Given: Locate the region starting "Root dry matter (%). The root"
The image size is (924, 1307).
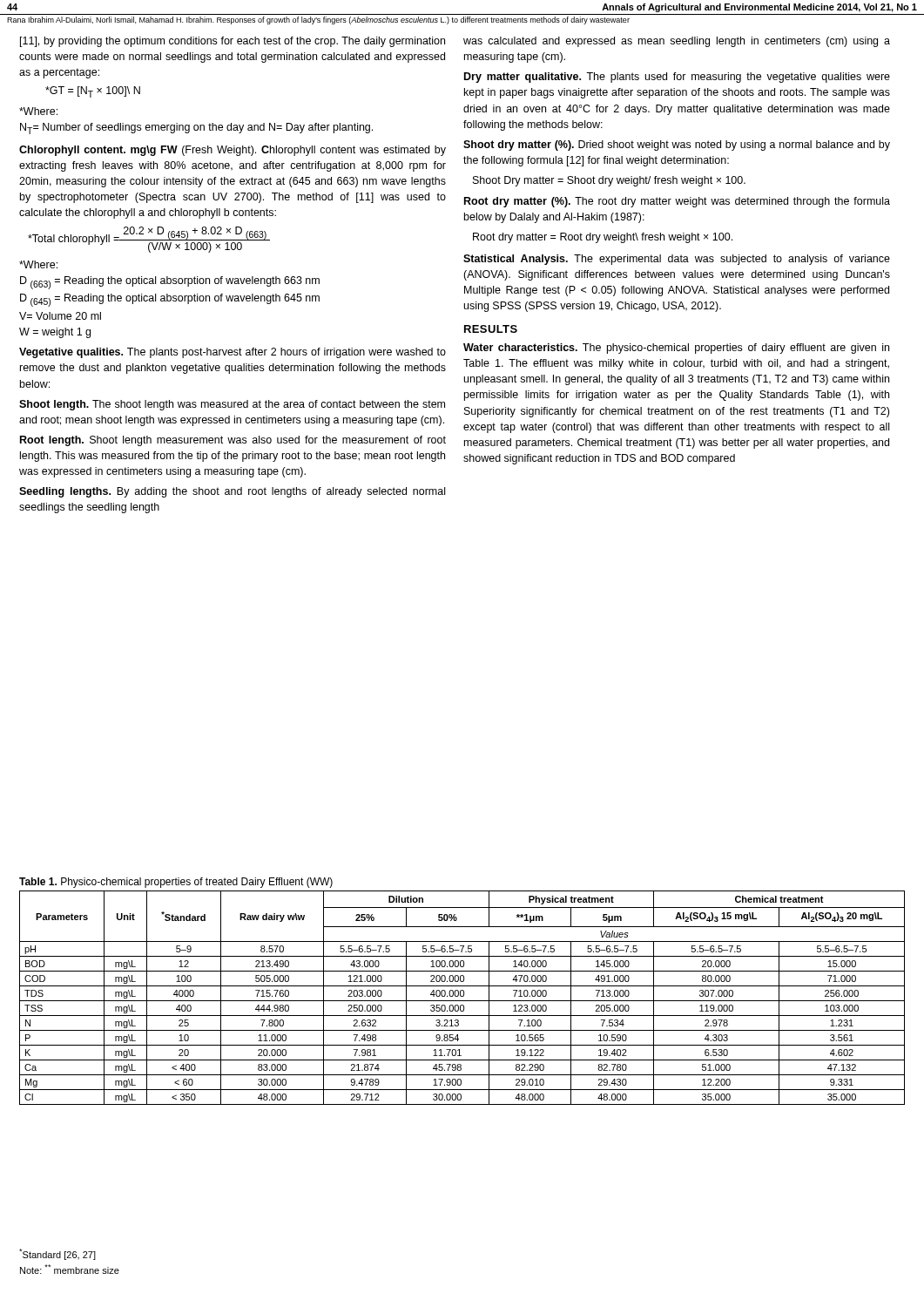Looking at the screenshot, I should pyautogui.click(x=677, y=209).
